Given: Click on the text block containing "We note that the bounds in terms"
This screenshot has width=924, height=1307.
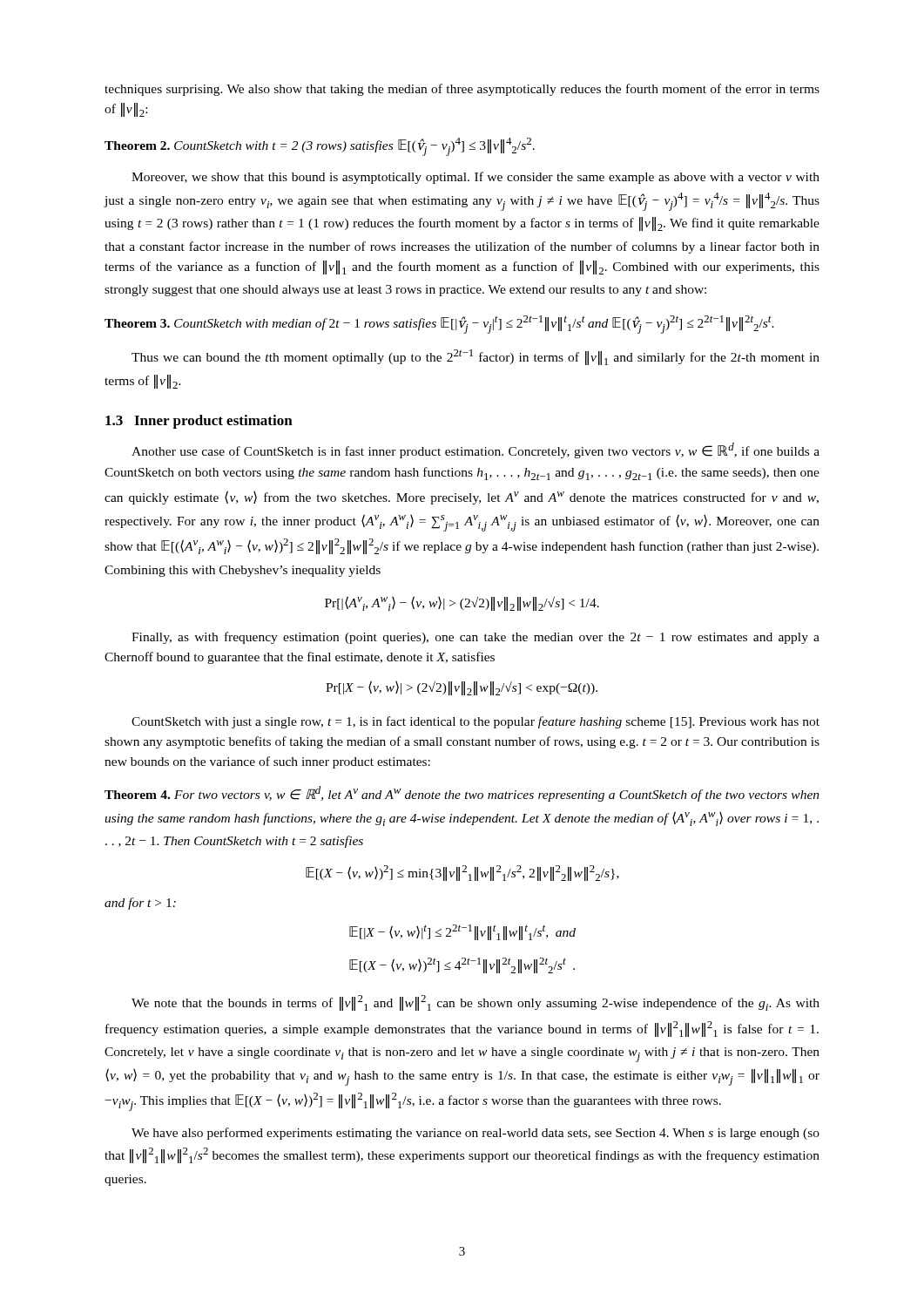Looking at the screenshot, I should [462, 1051].
